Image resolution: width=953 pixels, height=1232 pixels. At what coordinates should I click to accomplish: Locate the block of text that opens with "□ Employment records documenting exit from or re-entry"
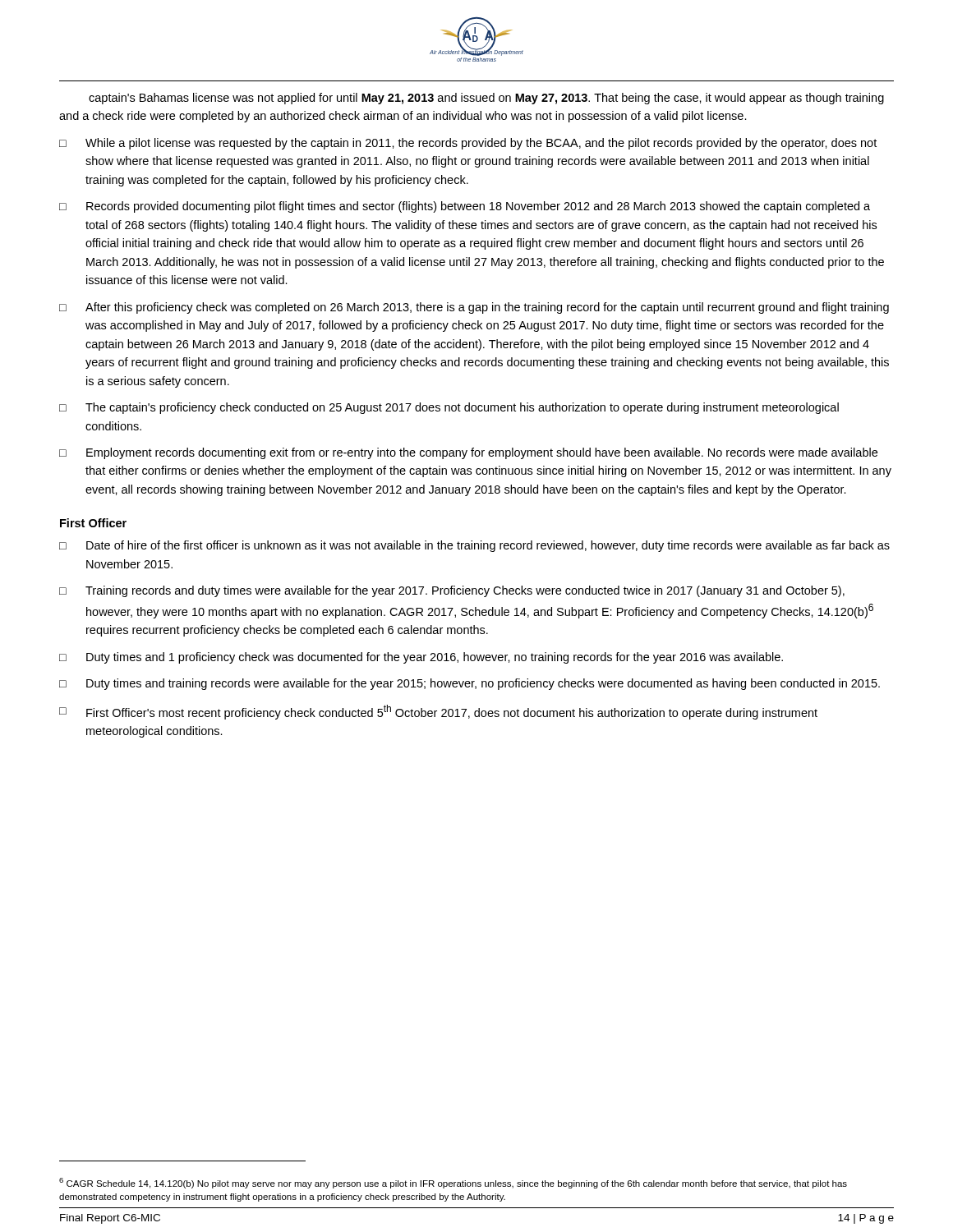(476, 471)
